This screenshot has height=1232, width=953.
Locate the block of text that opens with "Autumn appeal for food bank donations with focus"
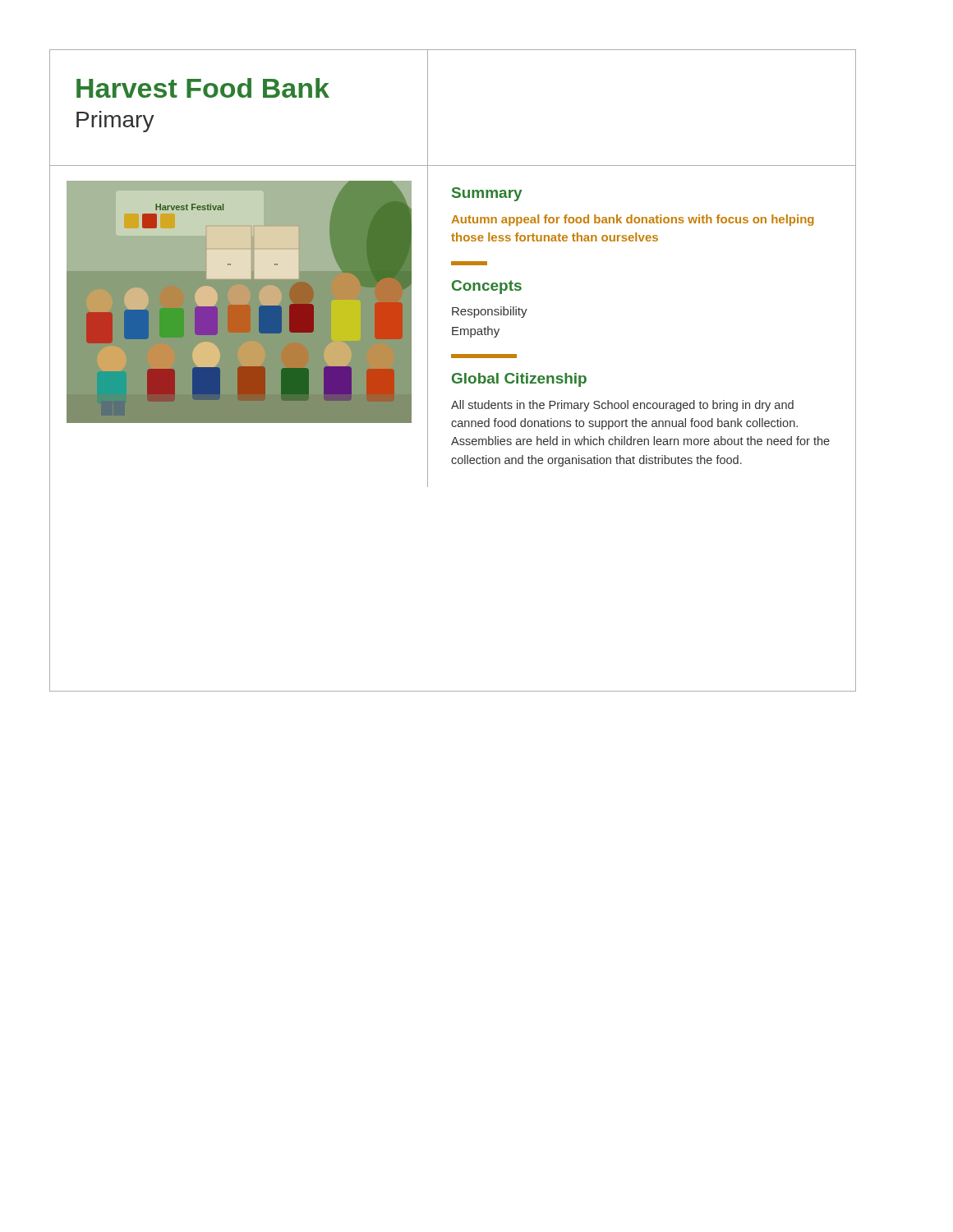pos(642,228)
